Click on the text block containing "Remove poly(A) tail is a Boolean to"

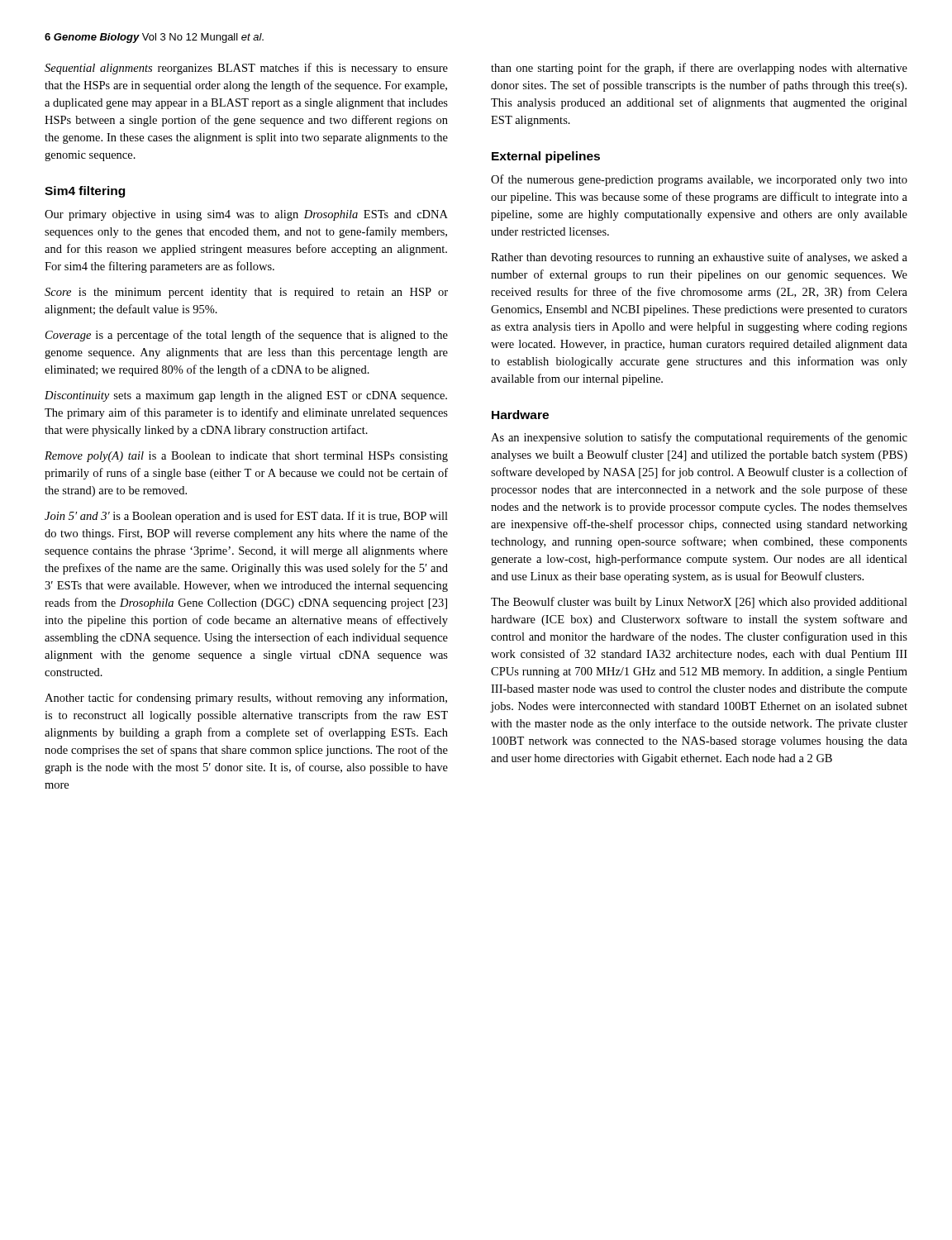pos(246,473)
